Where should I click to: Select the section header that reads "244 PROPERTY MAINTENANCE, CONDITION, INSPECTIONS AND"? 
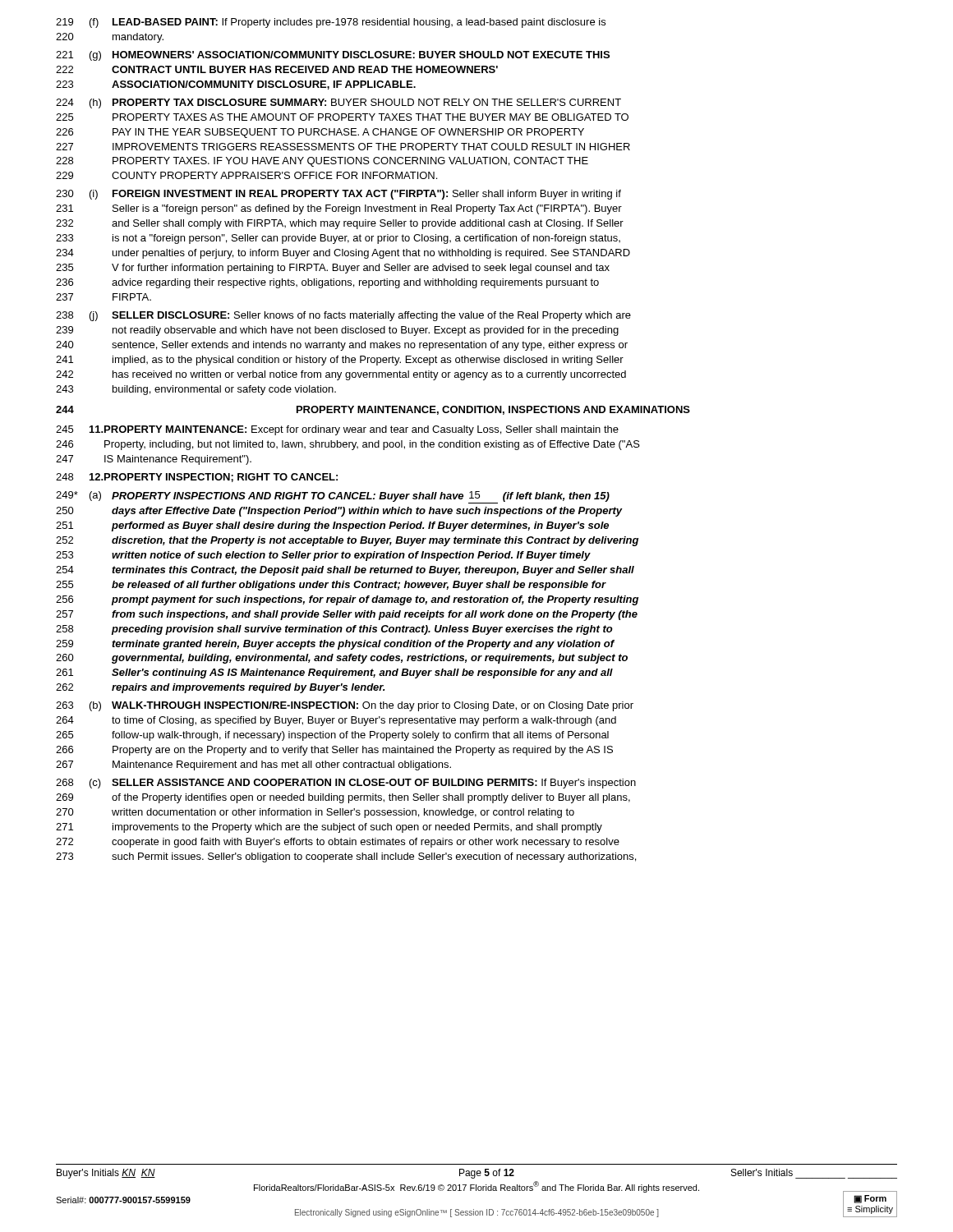point(476,410)
